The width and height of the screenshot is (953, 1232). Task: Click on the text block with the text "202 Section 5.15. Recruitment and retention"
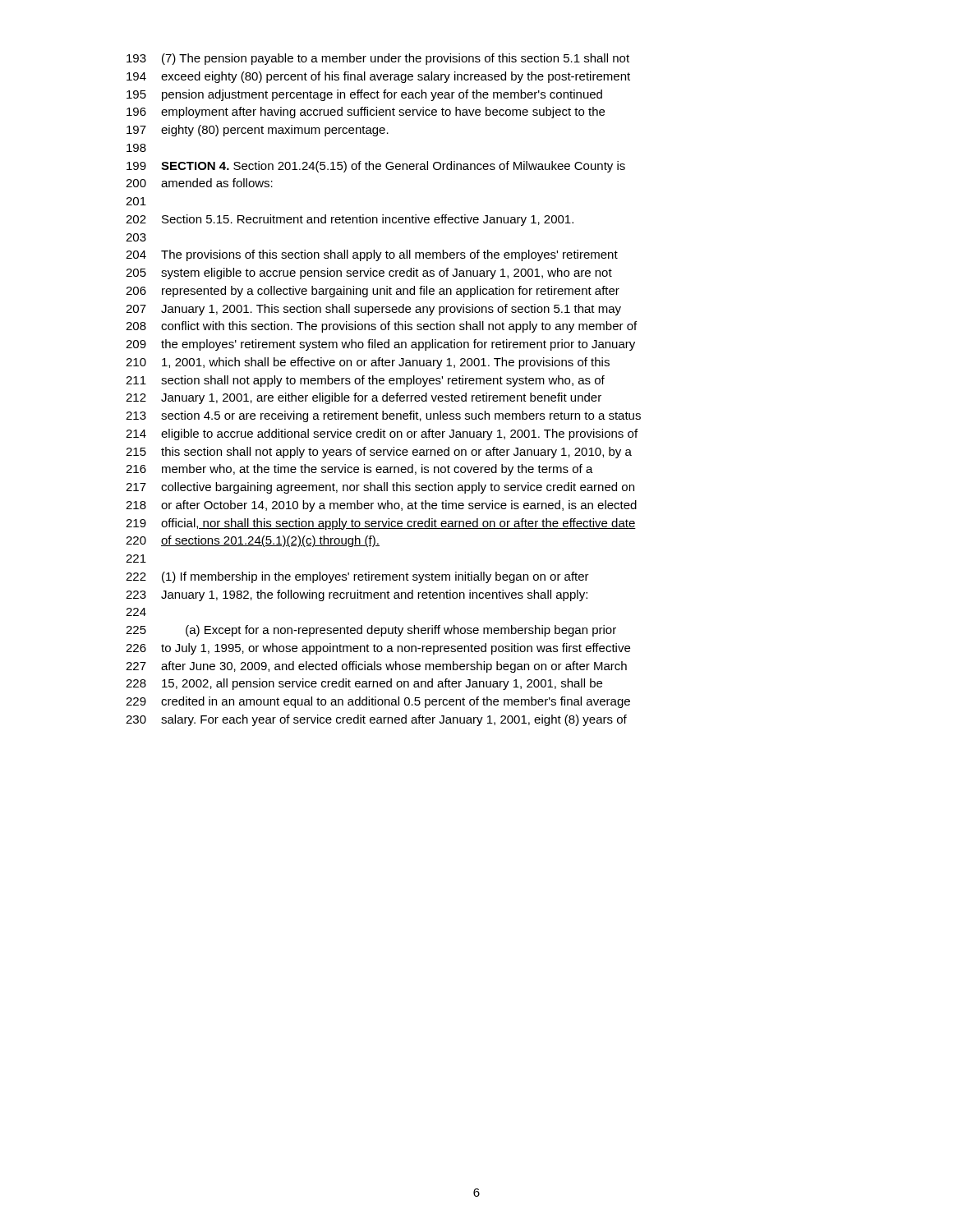[476, 219]
